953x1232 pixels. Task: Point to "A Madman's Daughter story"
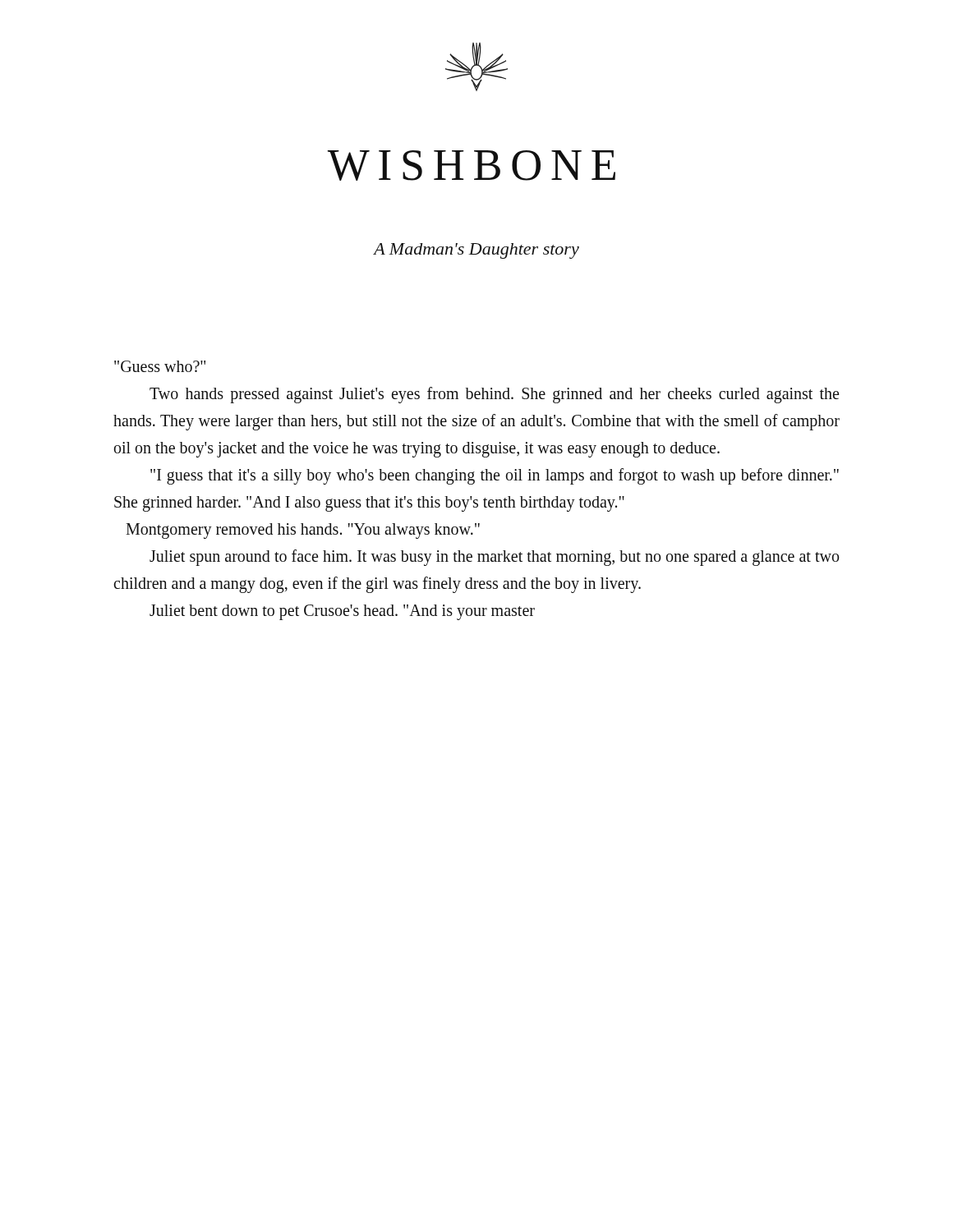pyautogui.click(x=476, y=249)
